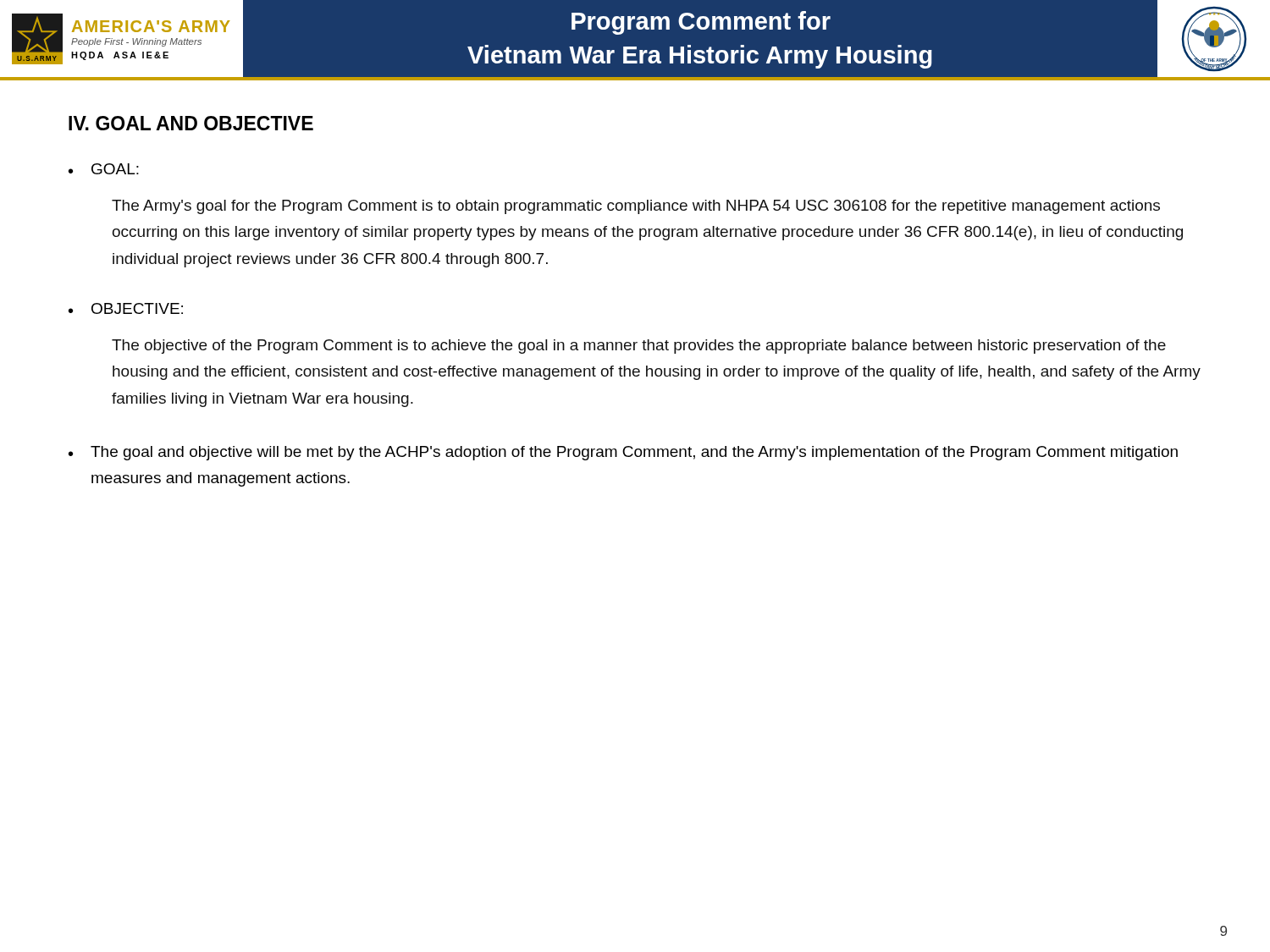The height and width of the screenshot is (952, 1270).
Task: Locate the text "• GOAL:"
Action: (104, 171)
